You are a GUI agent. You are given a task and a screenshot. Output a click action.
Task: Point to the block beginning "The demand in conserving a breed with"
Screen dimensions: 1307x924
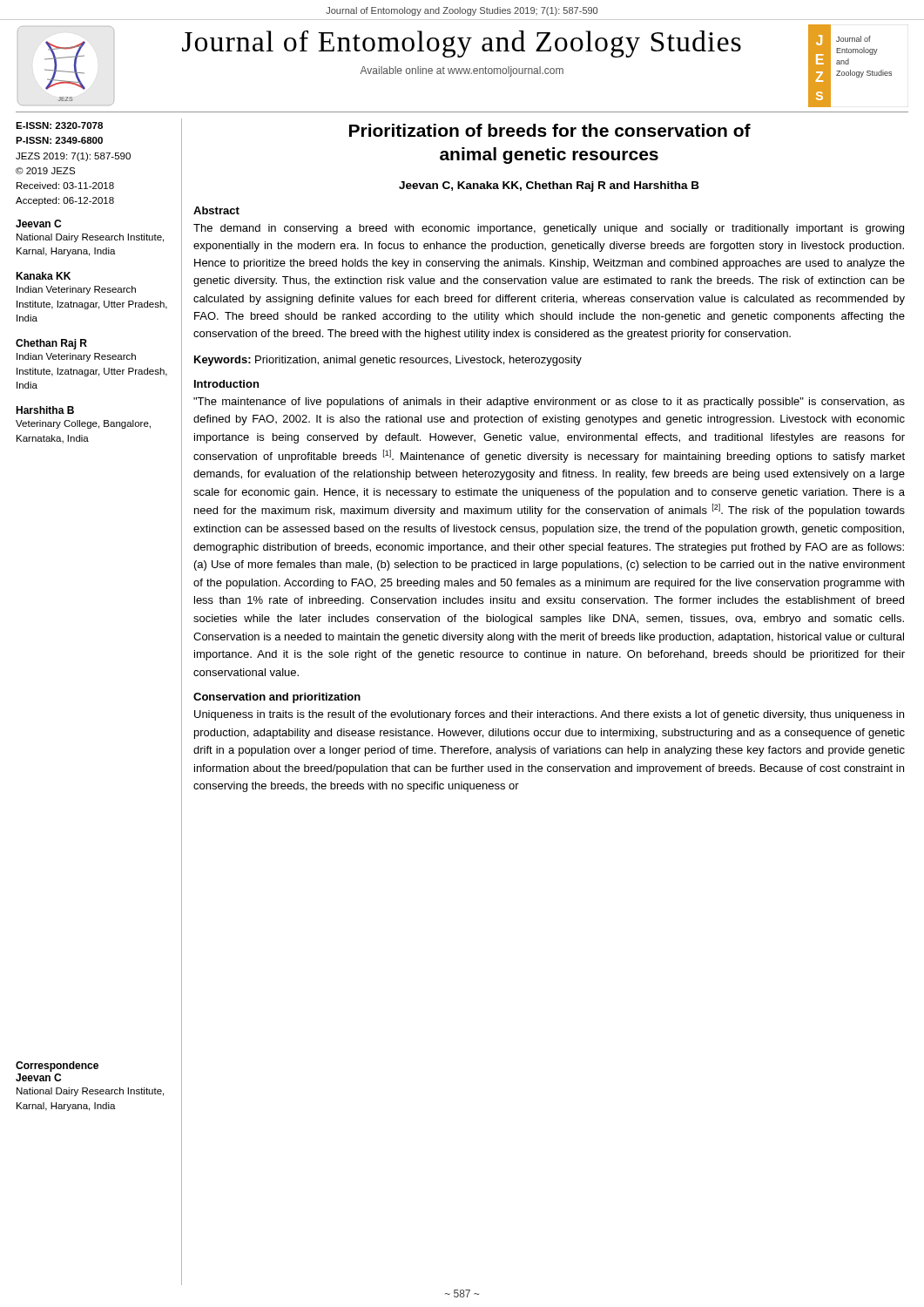pos(549,280)
